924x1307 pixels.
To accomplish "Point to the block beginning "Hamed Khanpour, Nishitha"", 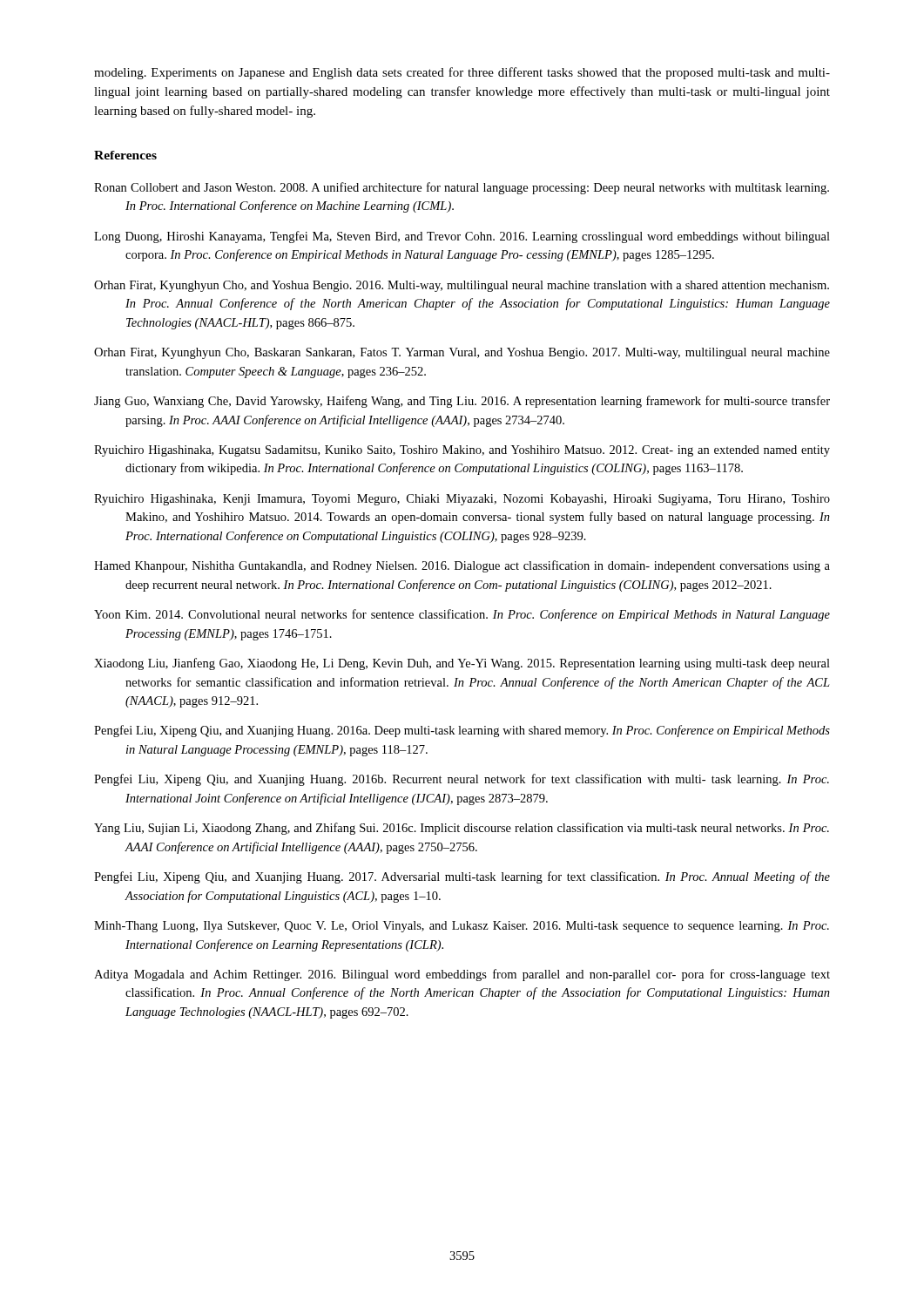I will coord(462,575).
